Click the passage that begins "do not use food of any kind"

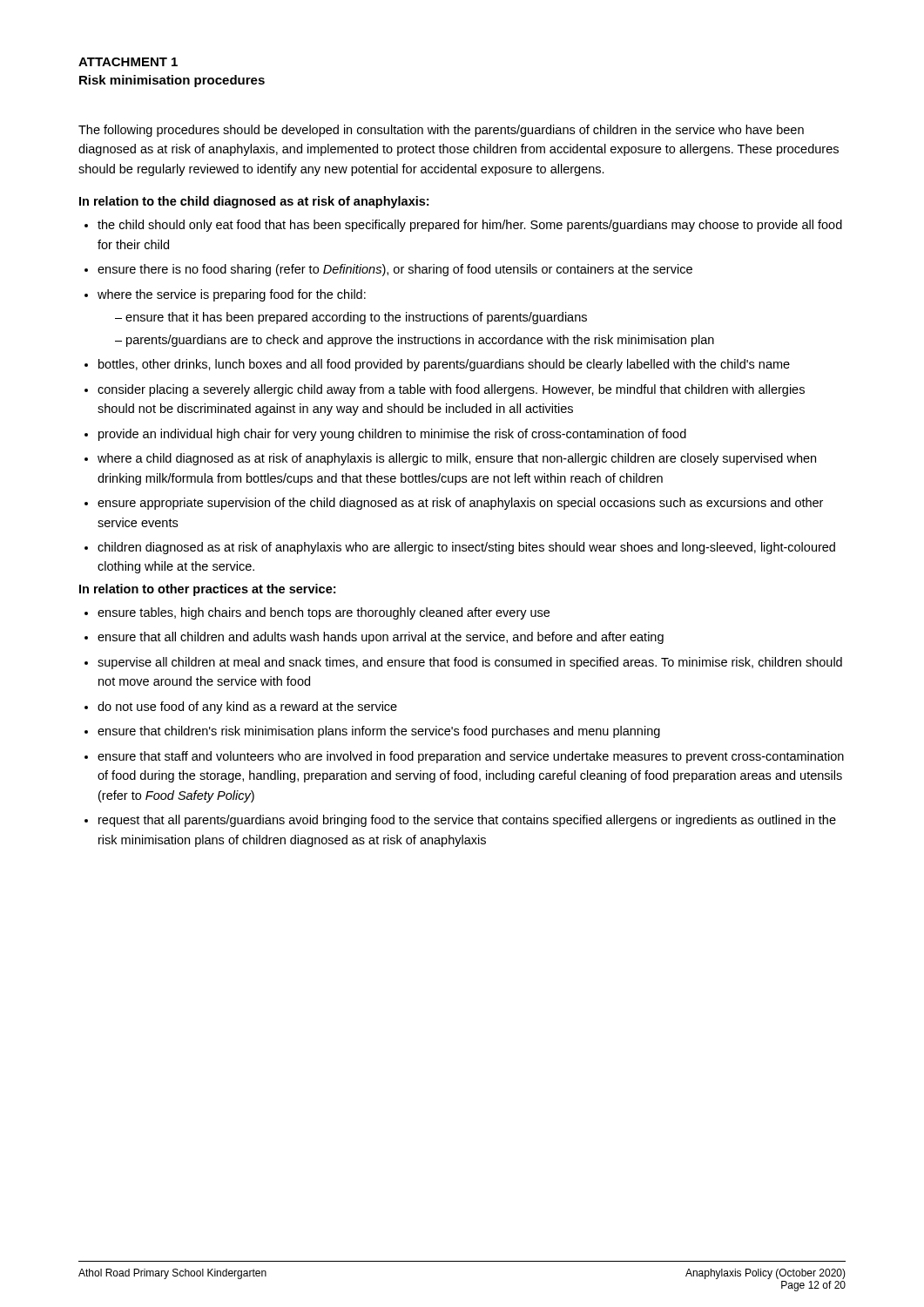(247, 706)
